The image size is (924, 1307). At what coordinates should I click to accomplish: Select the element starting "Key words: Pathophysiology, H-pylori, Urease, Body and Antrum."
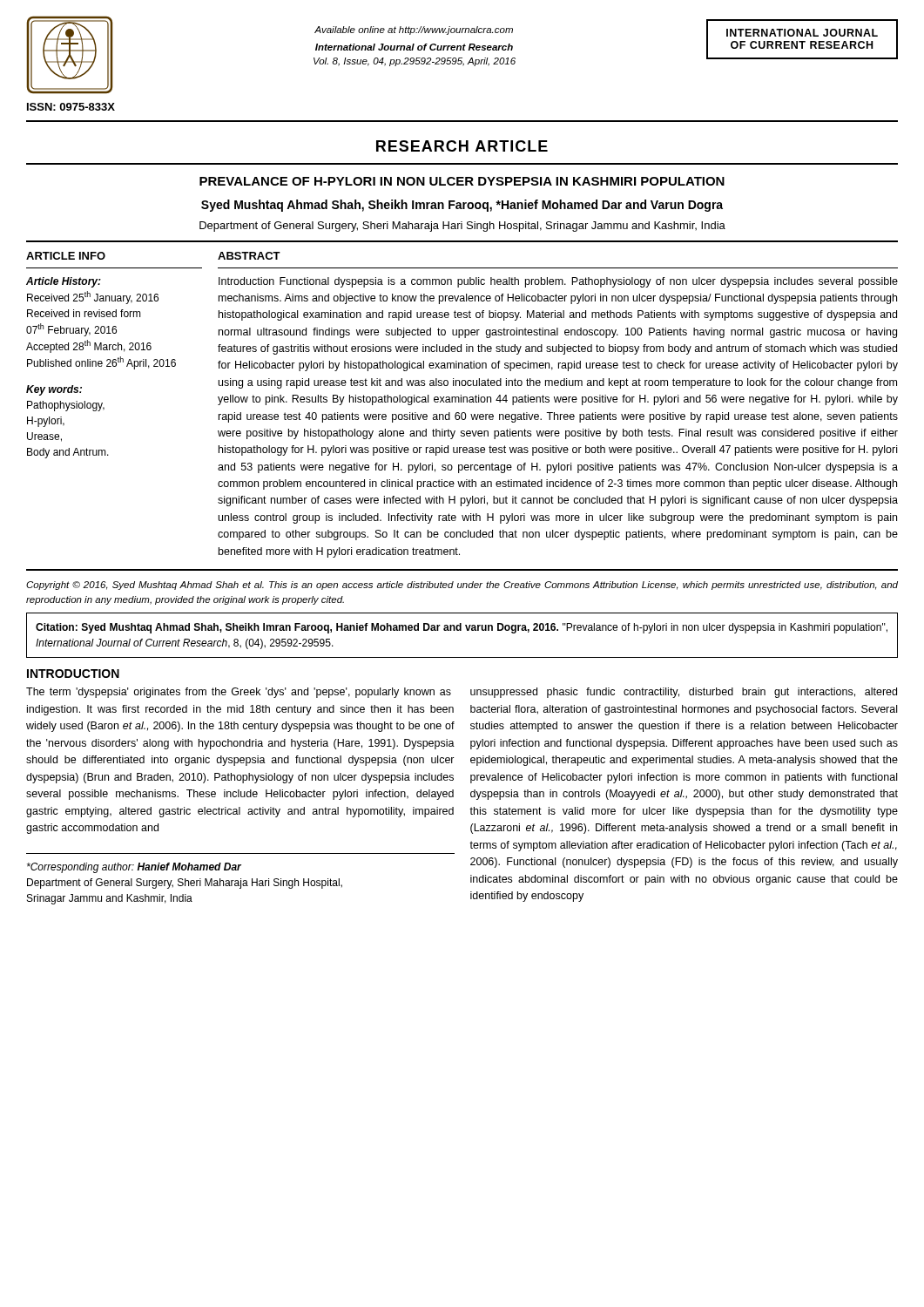pos(68,421)
